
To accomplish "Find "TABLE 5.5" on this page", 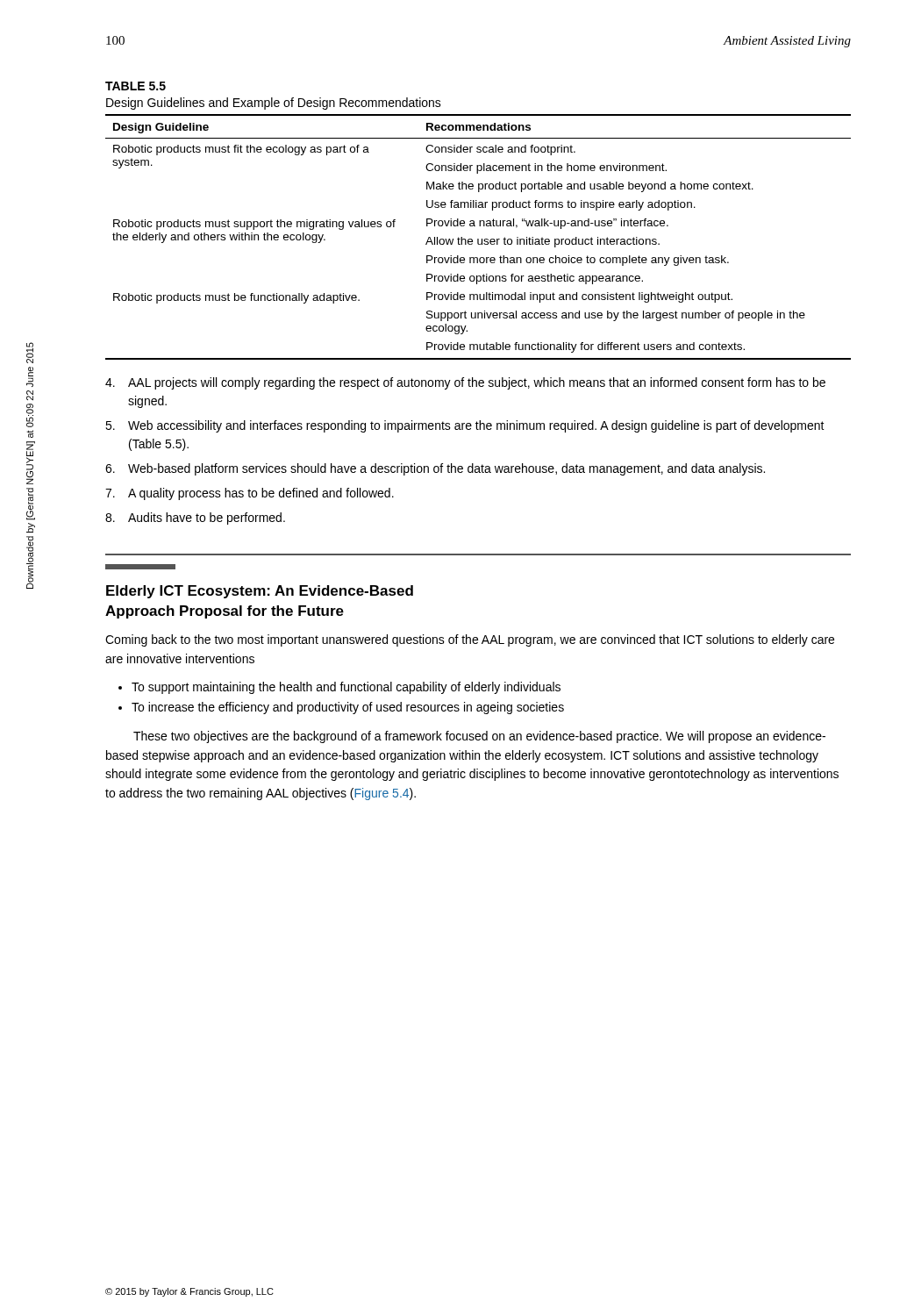I will [136, 86].
